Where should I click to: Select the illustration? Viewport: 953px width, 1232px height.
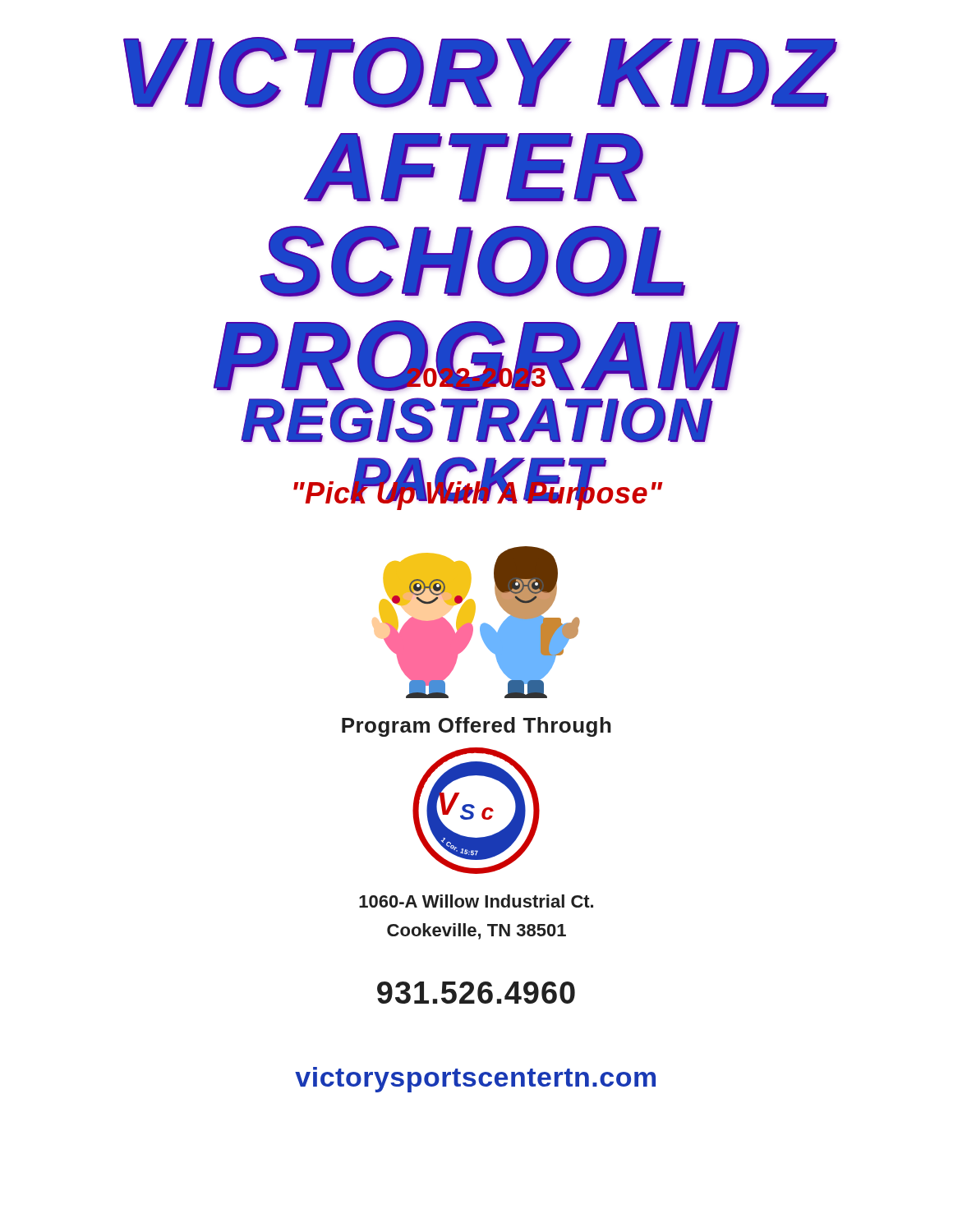point(476,608)
